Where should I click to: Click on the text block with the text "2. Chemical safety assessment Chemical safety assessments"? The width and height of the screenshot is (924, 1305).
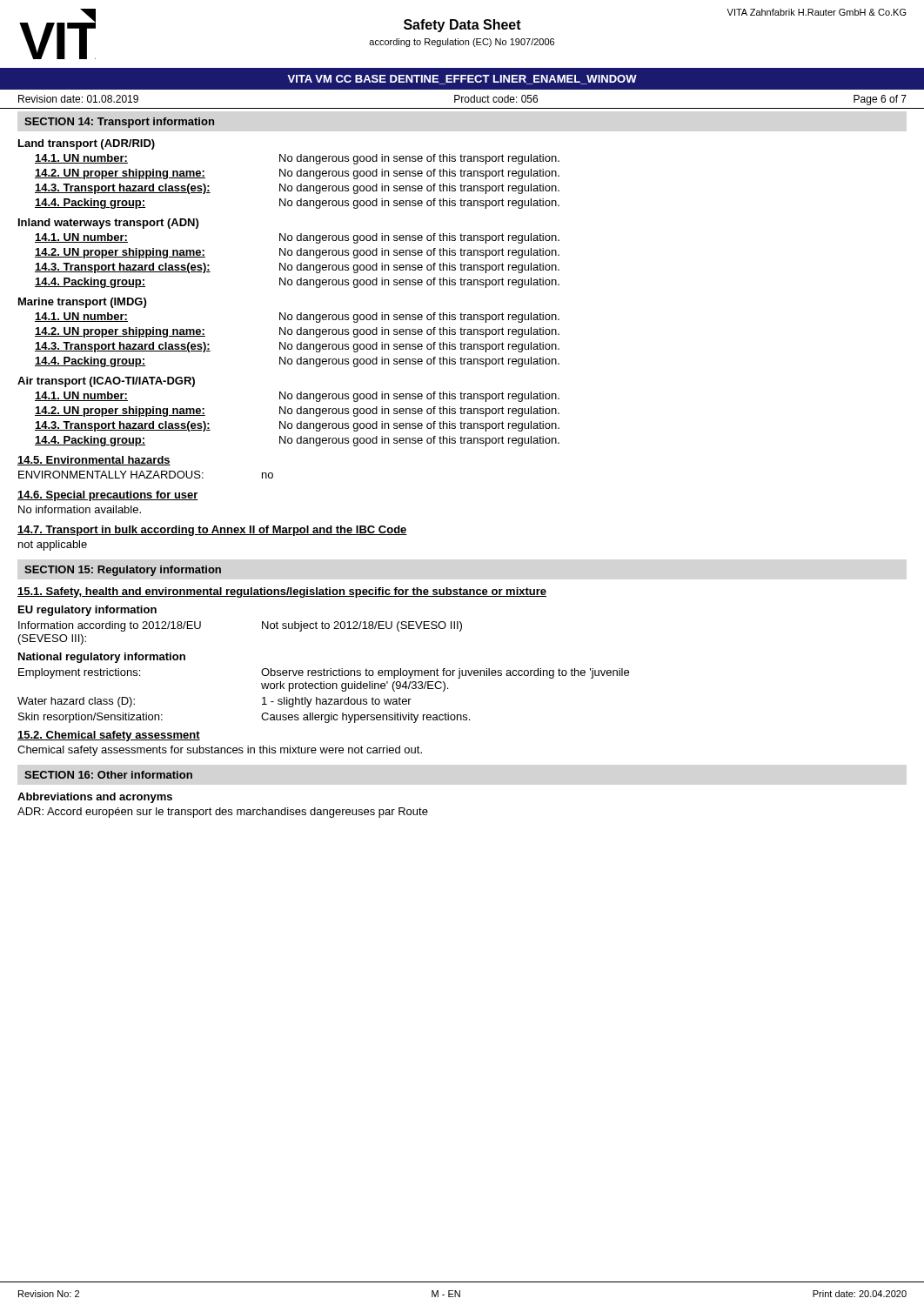point(109,736)
